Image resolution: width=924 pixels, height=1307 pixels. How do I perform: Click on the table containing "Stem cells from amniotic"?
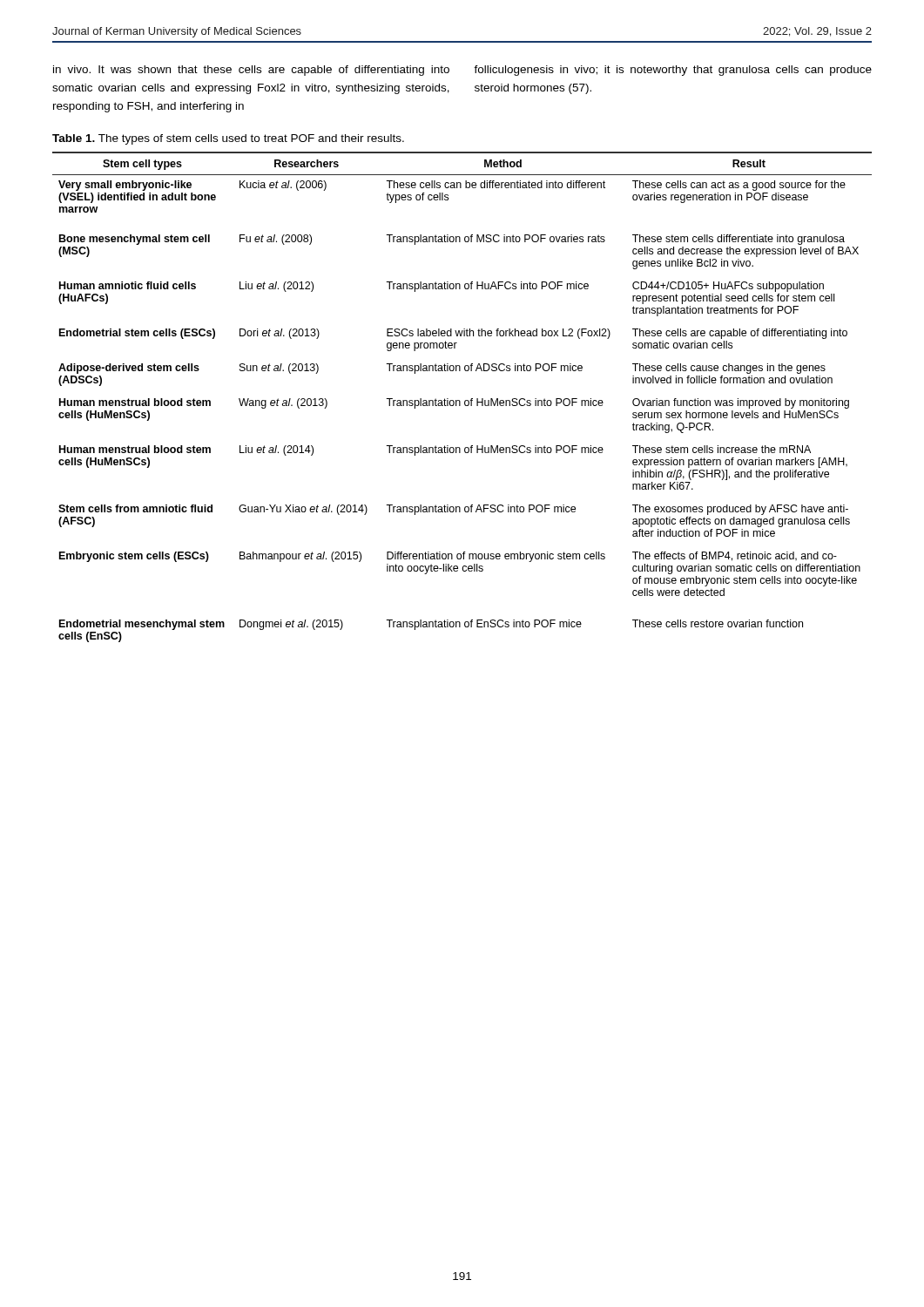pyautogui.click(x=462, y=398)
